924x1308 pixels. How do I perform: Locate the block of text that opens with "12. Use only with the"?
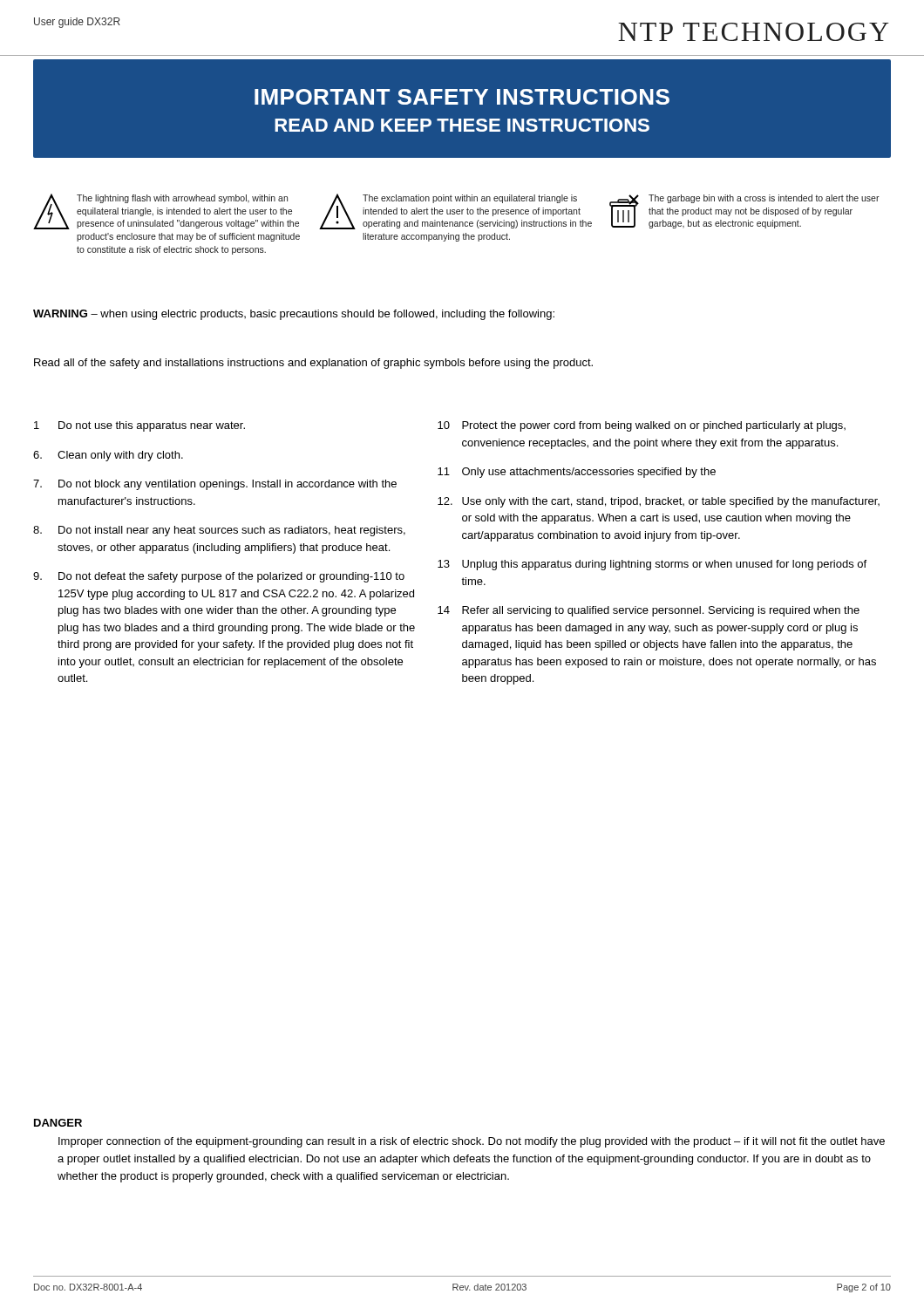(x=664, y=518)
